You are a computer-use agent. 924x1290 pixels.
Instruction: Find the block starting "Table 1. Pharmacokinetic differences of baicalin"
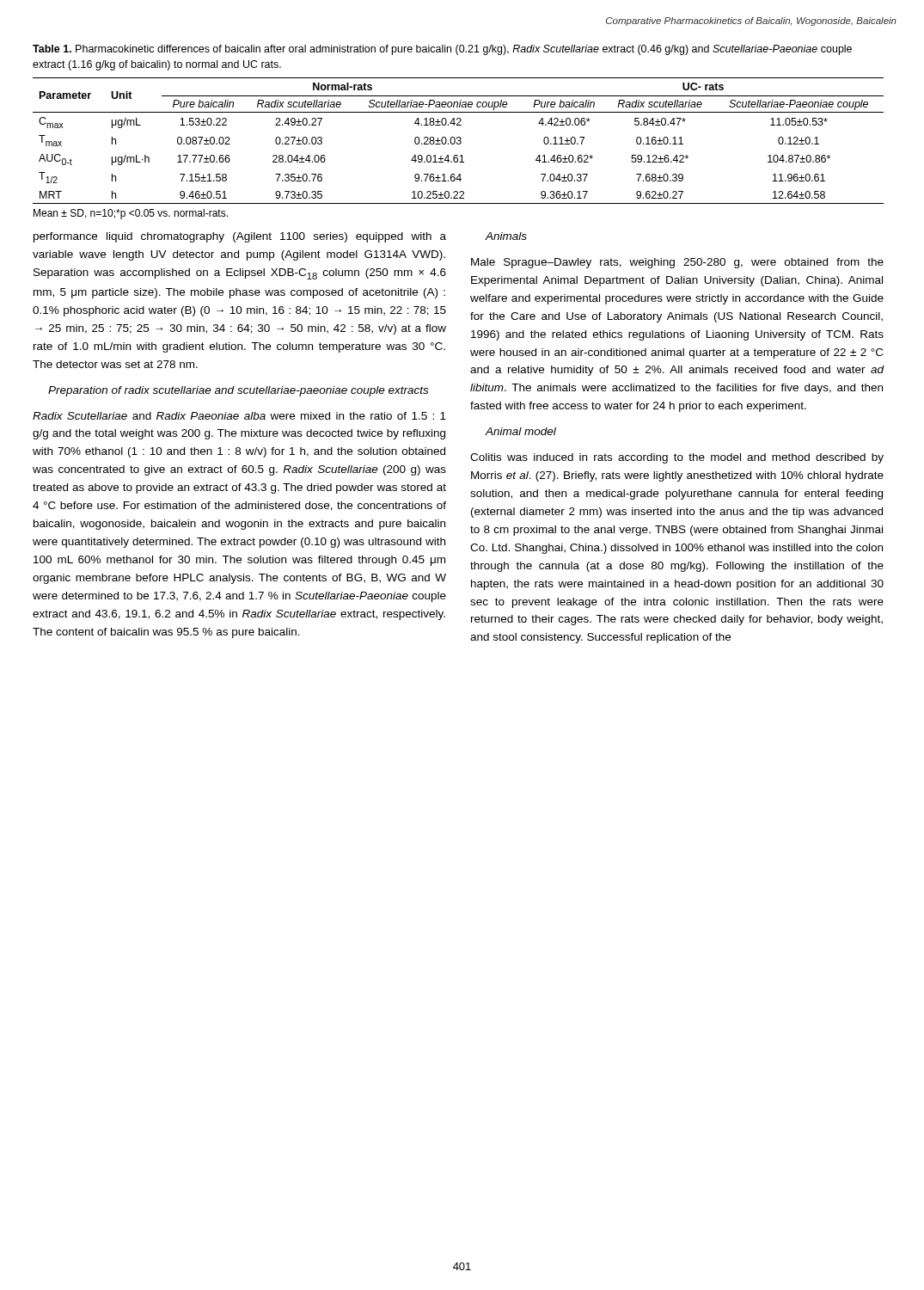click(458, 130)
